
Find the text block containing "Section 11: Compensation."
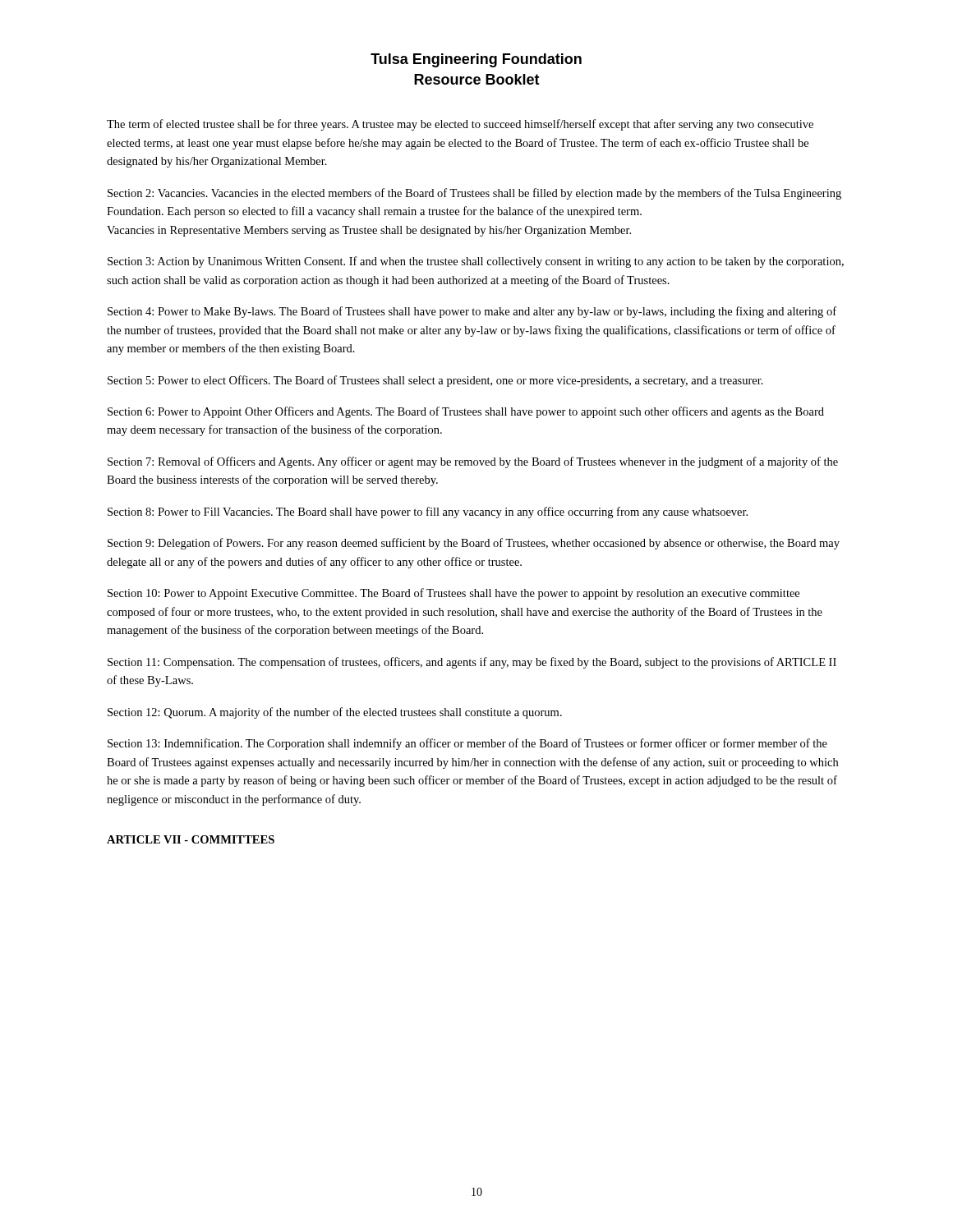coord(472,671)
